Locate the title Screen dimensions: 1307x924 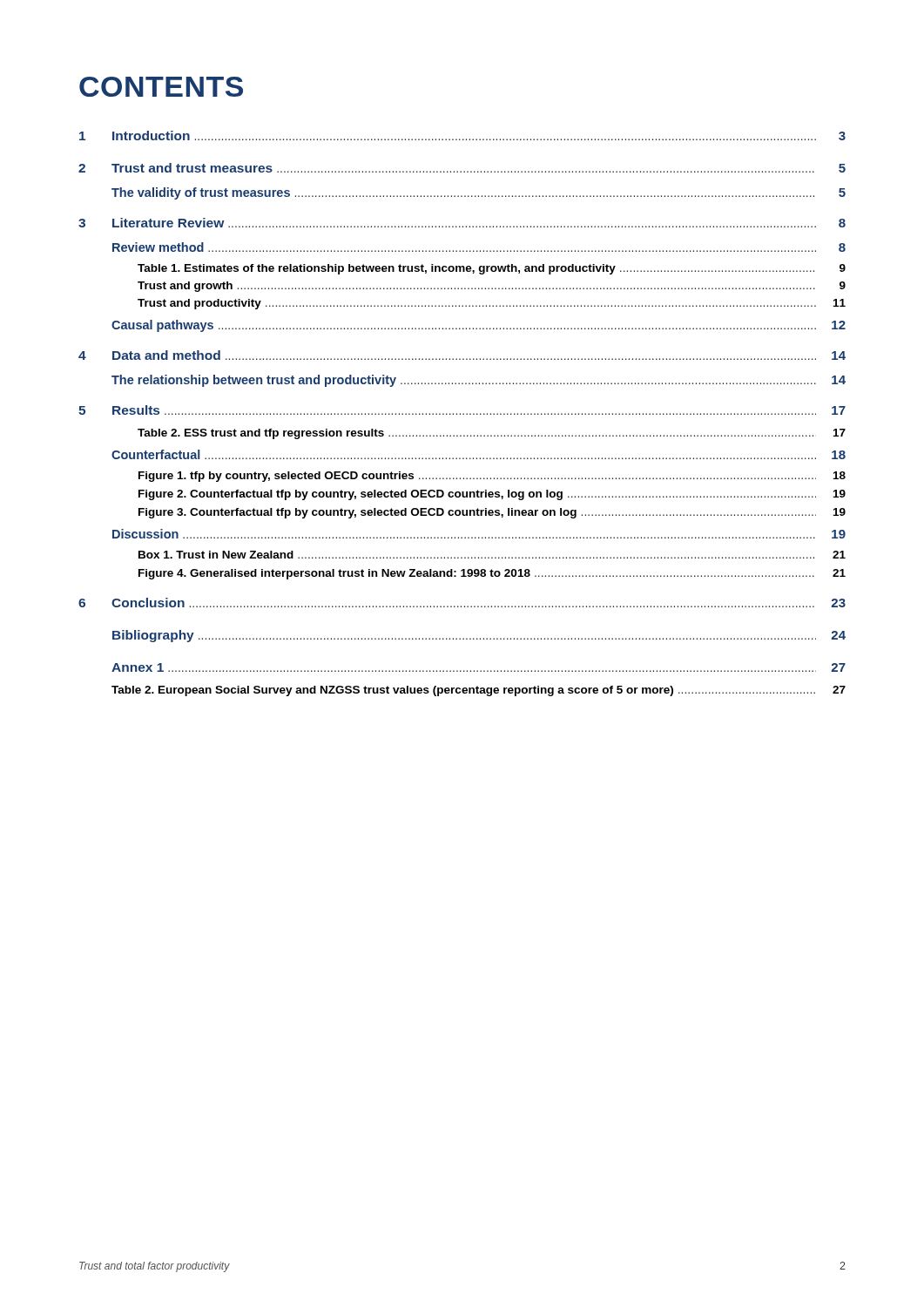coord(162,86)
